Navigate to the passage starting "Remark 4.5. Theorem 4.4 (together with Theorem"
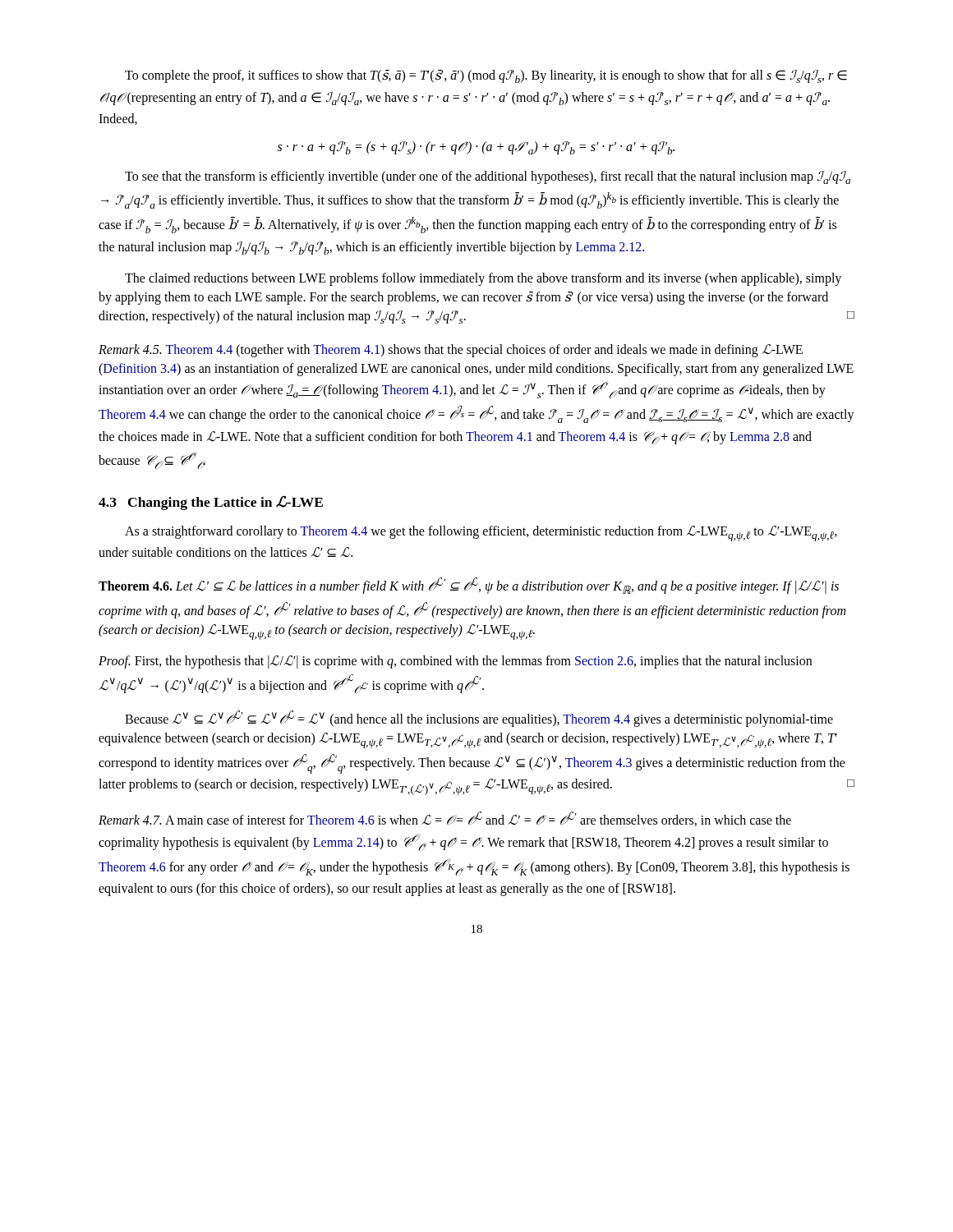The height and width of the screenshot is (1232, 953). click(x=476, y=407)
